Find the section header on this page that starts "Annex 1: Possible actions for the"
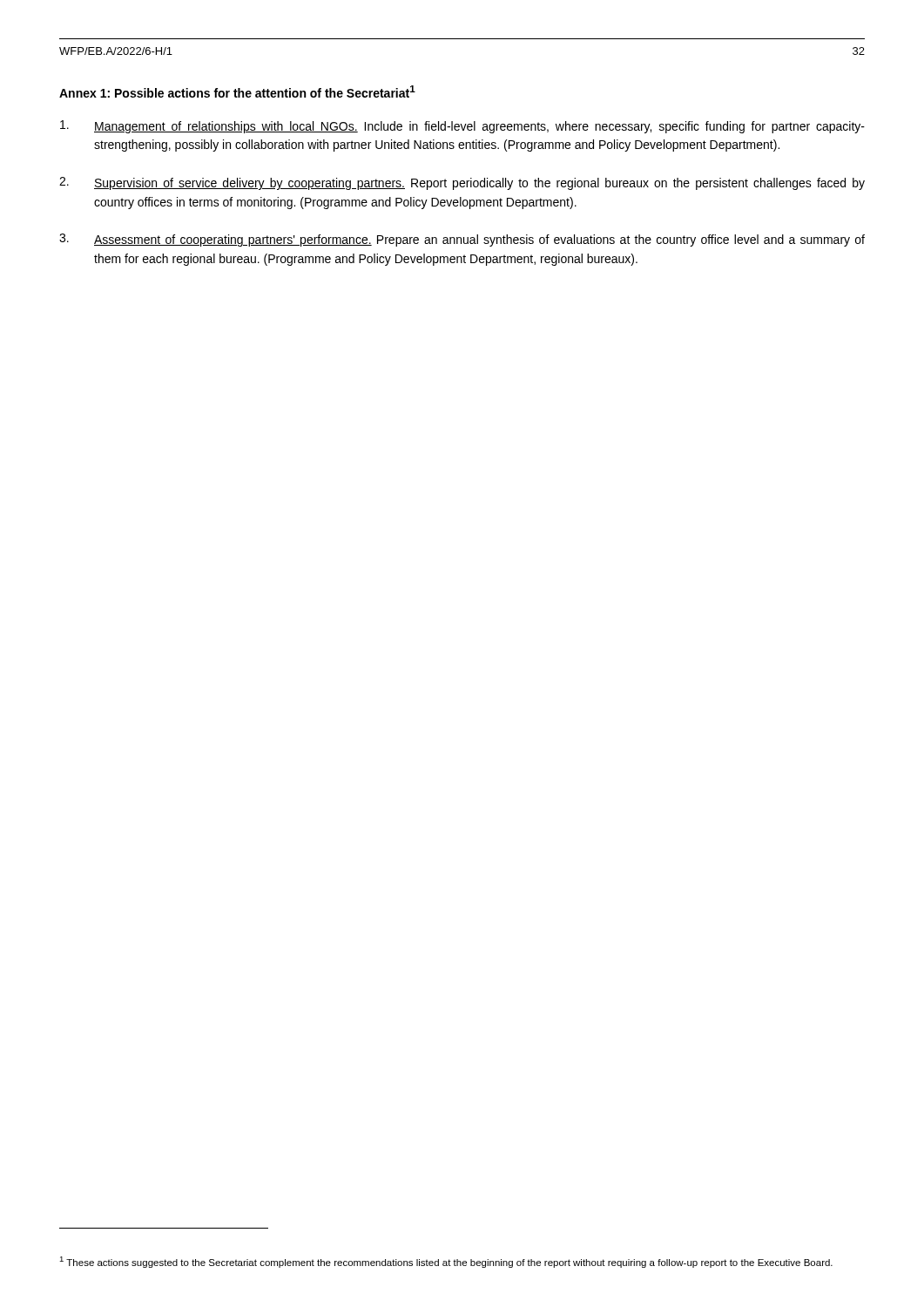 (237, 91)
